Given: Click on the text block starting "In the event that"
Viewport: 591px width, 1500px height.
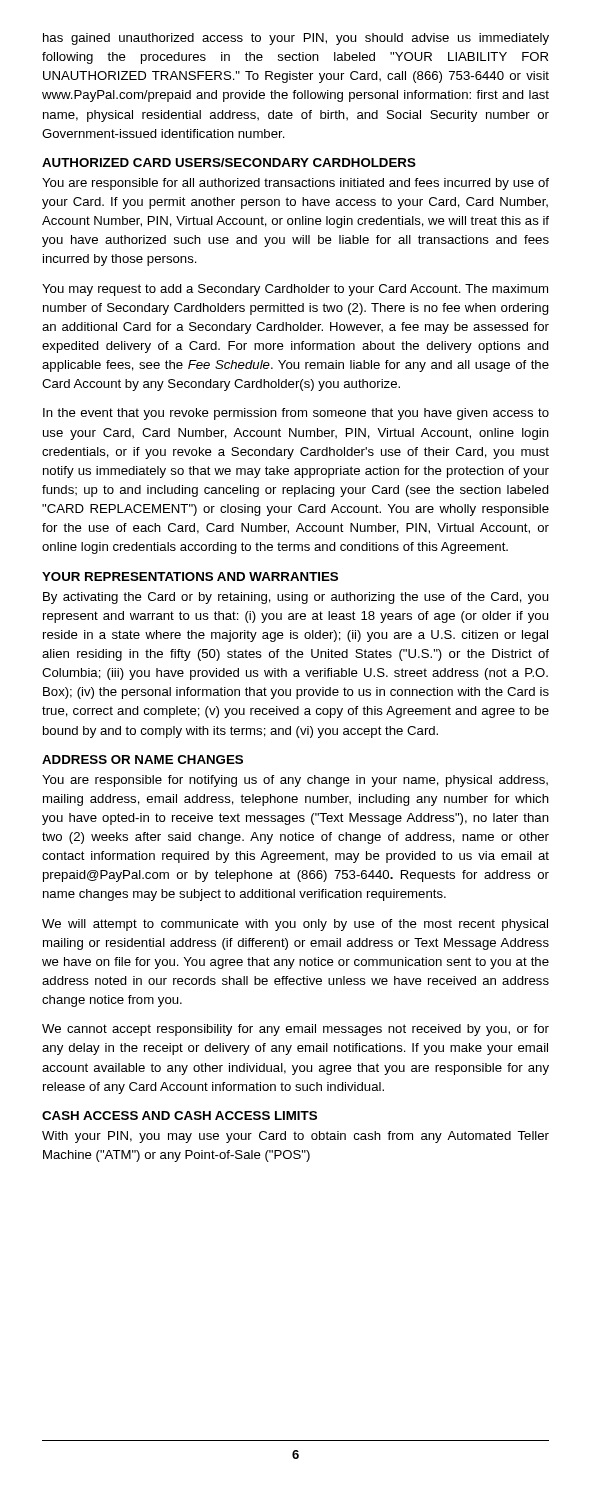Looking at the screenshot, I should [x=296, y=480].
